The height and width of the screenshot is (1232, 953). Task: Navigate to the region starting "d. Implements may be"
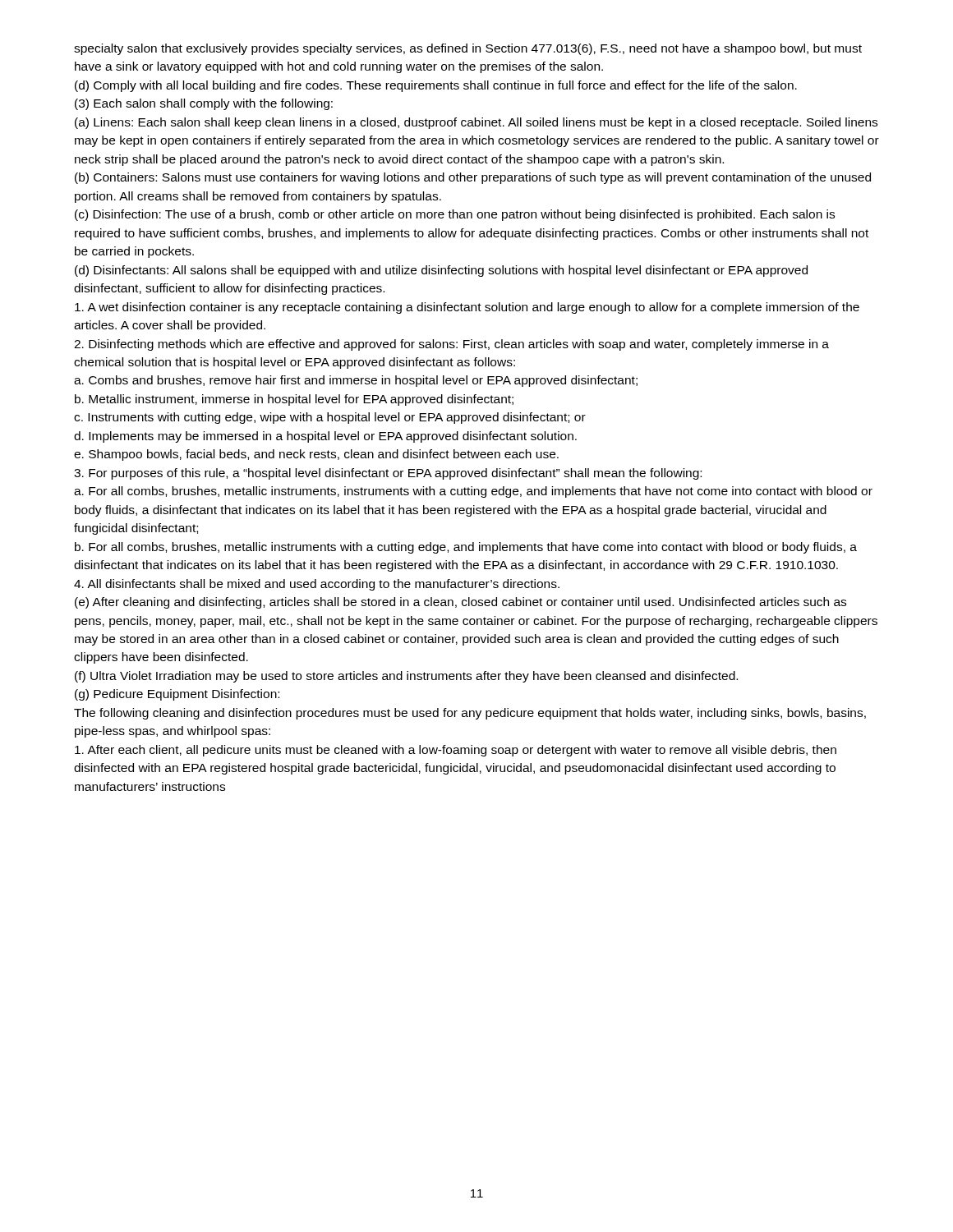[326, 436]
